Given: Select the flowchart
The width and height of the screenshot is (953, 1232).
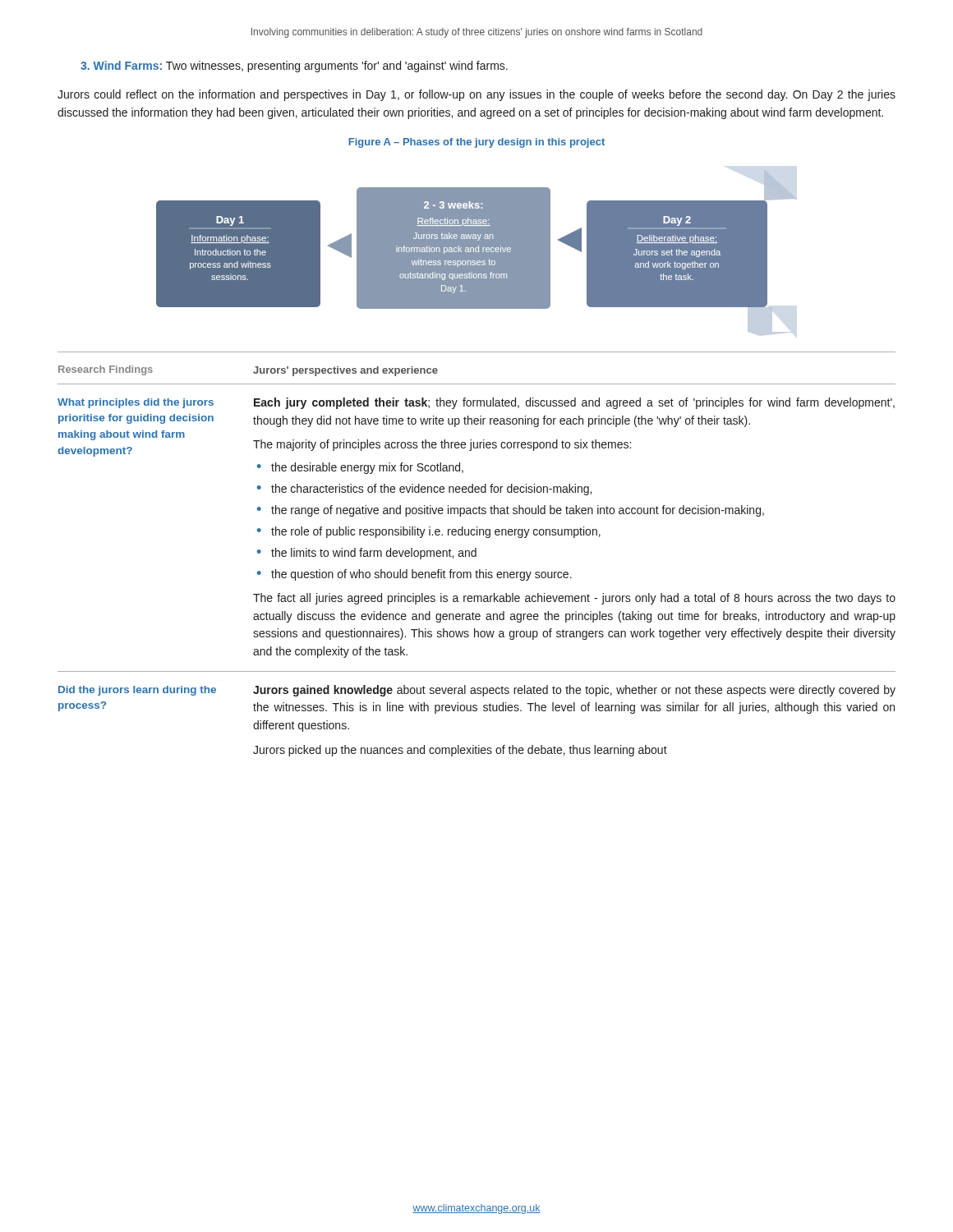Looking at the screenshot, I should 476,250.
